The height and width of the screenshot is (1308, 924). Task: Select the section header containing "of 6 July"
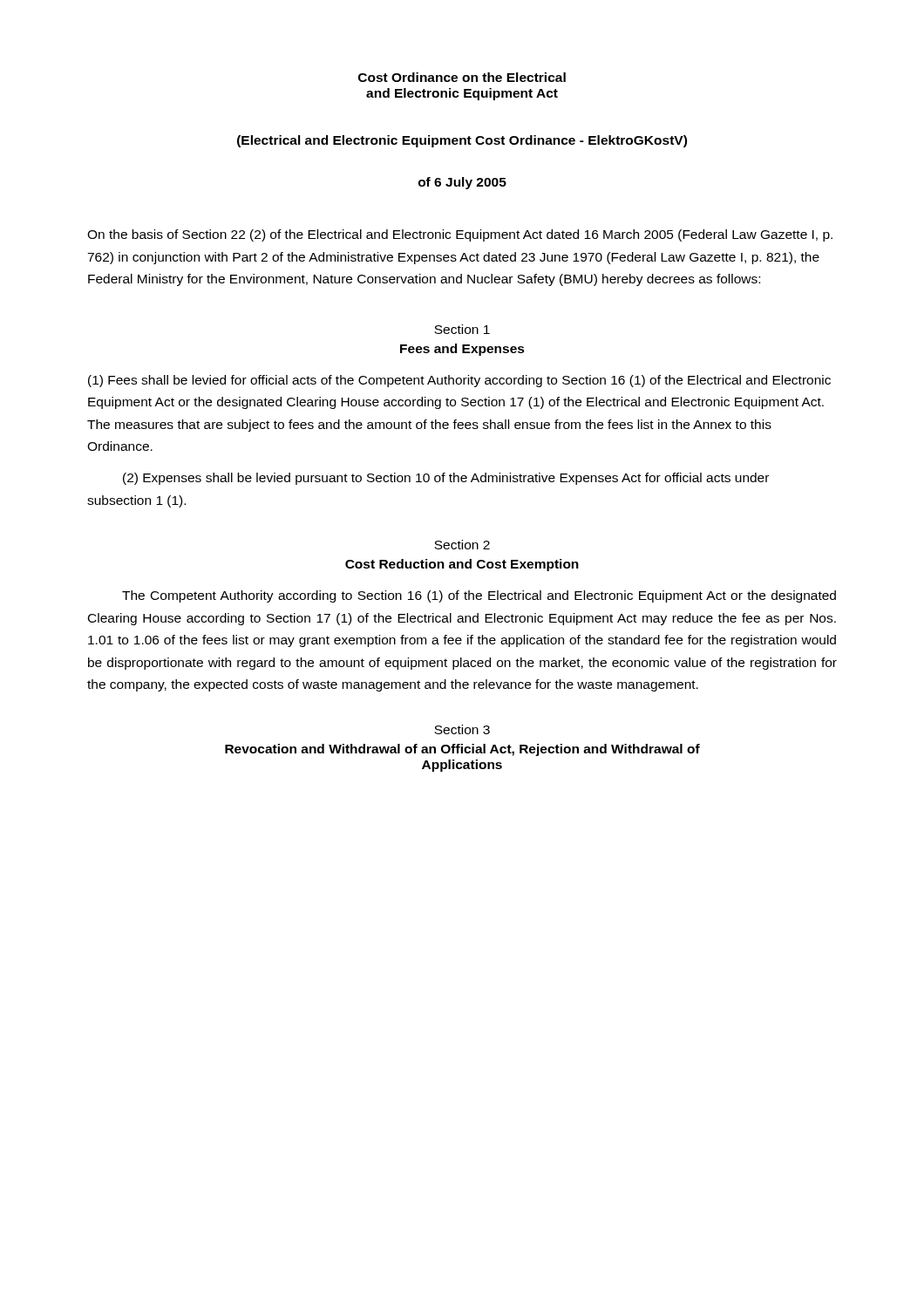tap(462, 182)
